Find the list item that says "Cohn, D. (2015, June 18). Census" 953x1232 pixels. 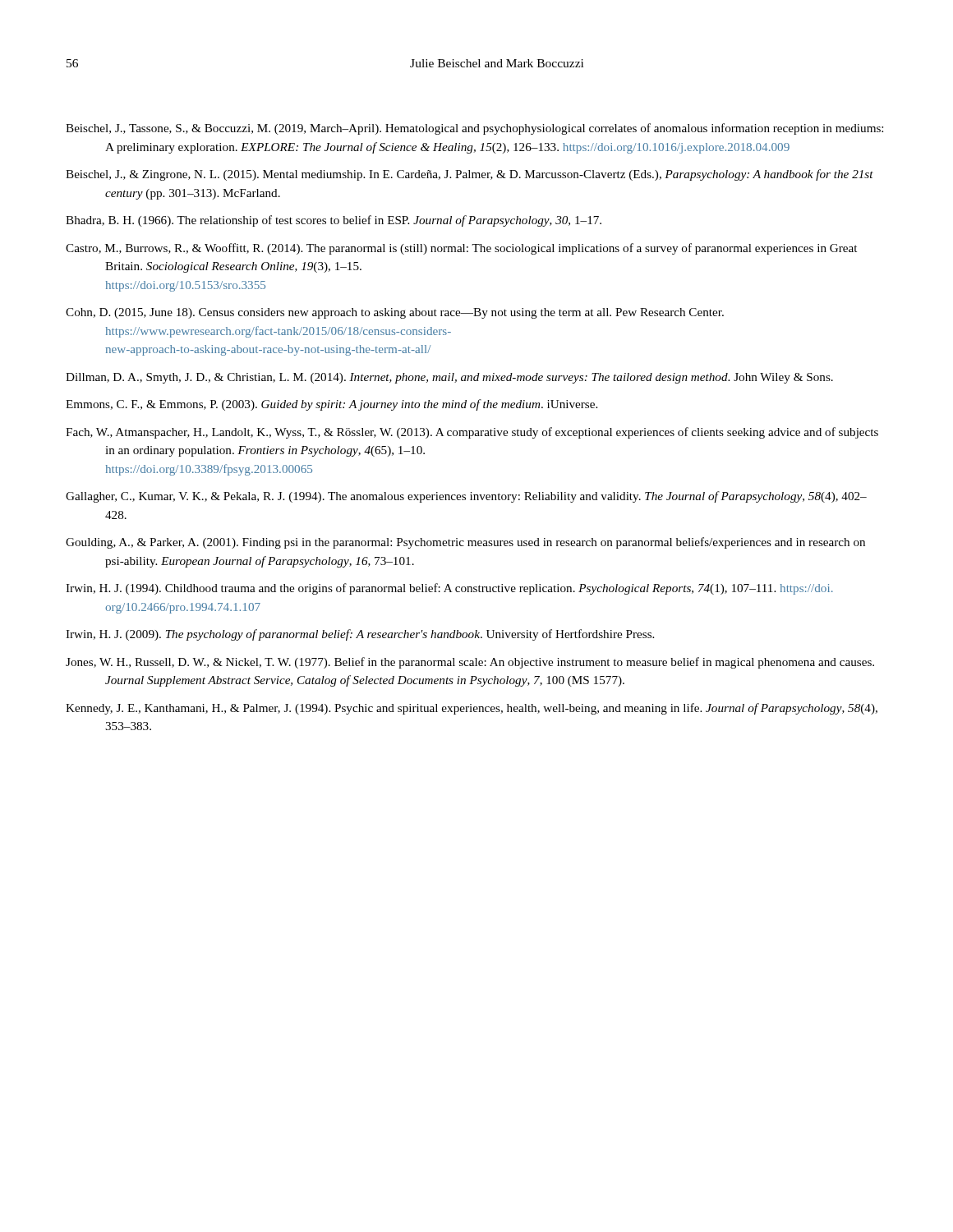395,330
